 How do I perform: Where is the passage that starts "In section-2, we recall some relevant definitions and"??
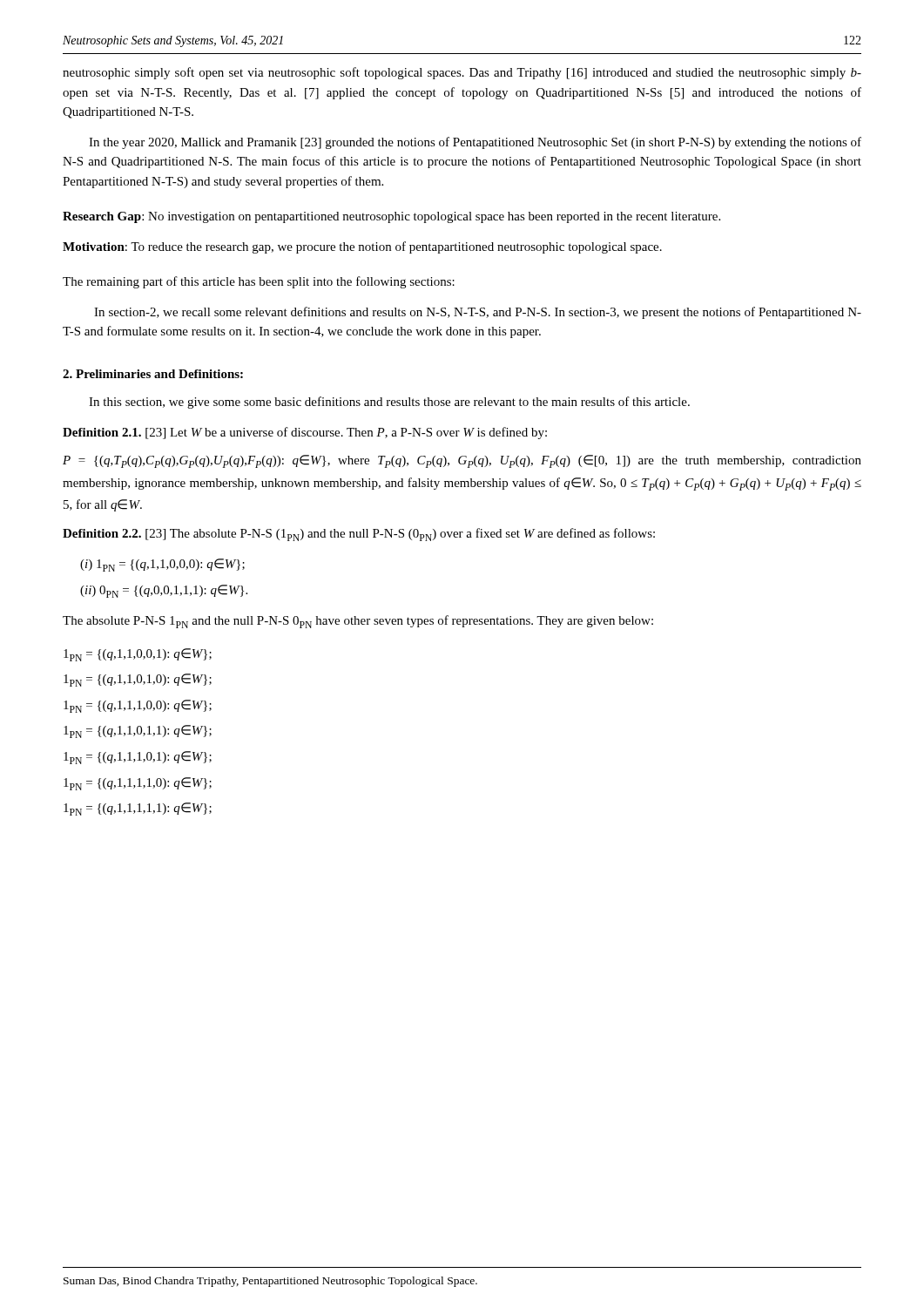click(x=462, y=321)
